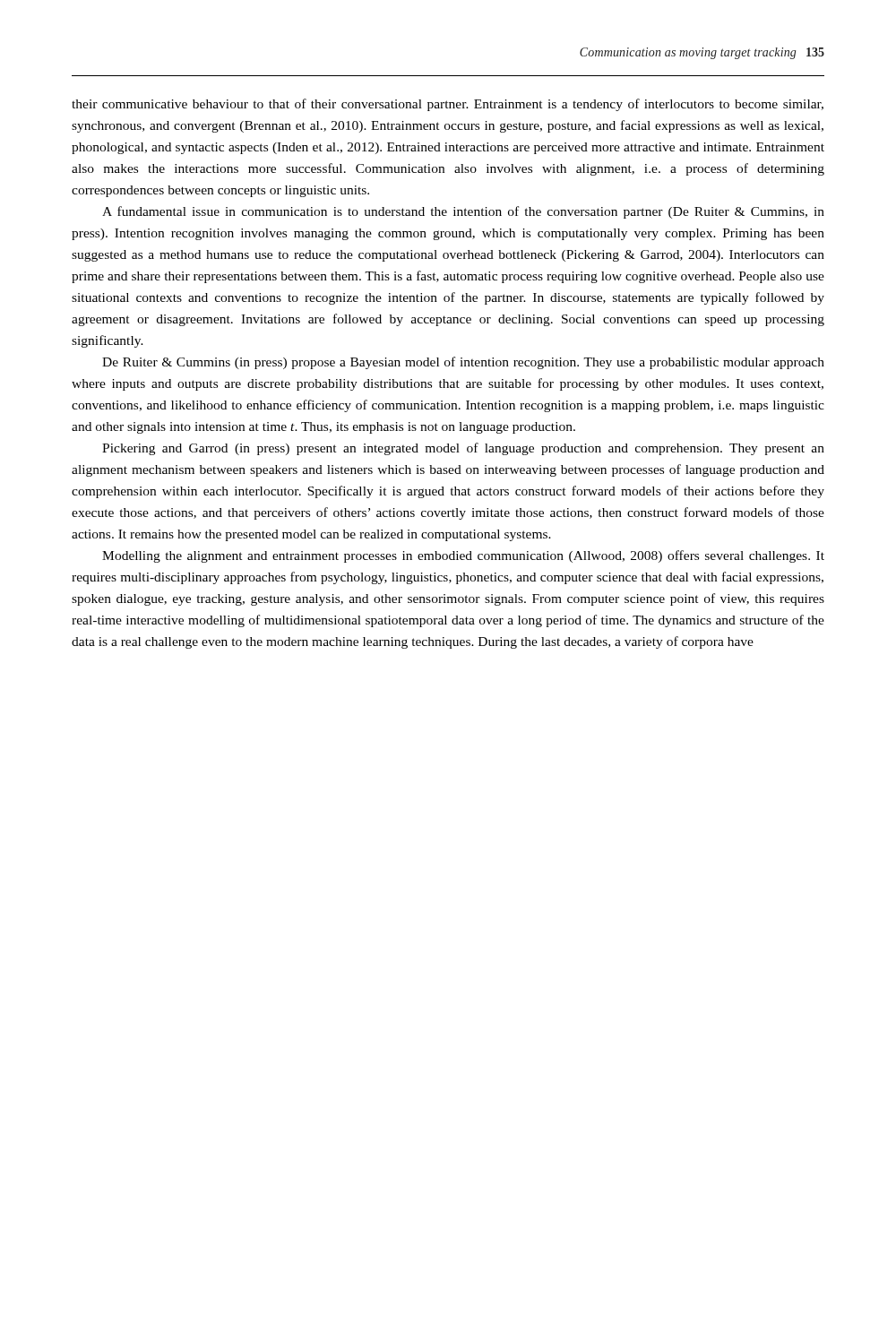Point to the block beginning "De Ruiter & Cummins (in"
896x1344 pixels.
pos(448,394)
